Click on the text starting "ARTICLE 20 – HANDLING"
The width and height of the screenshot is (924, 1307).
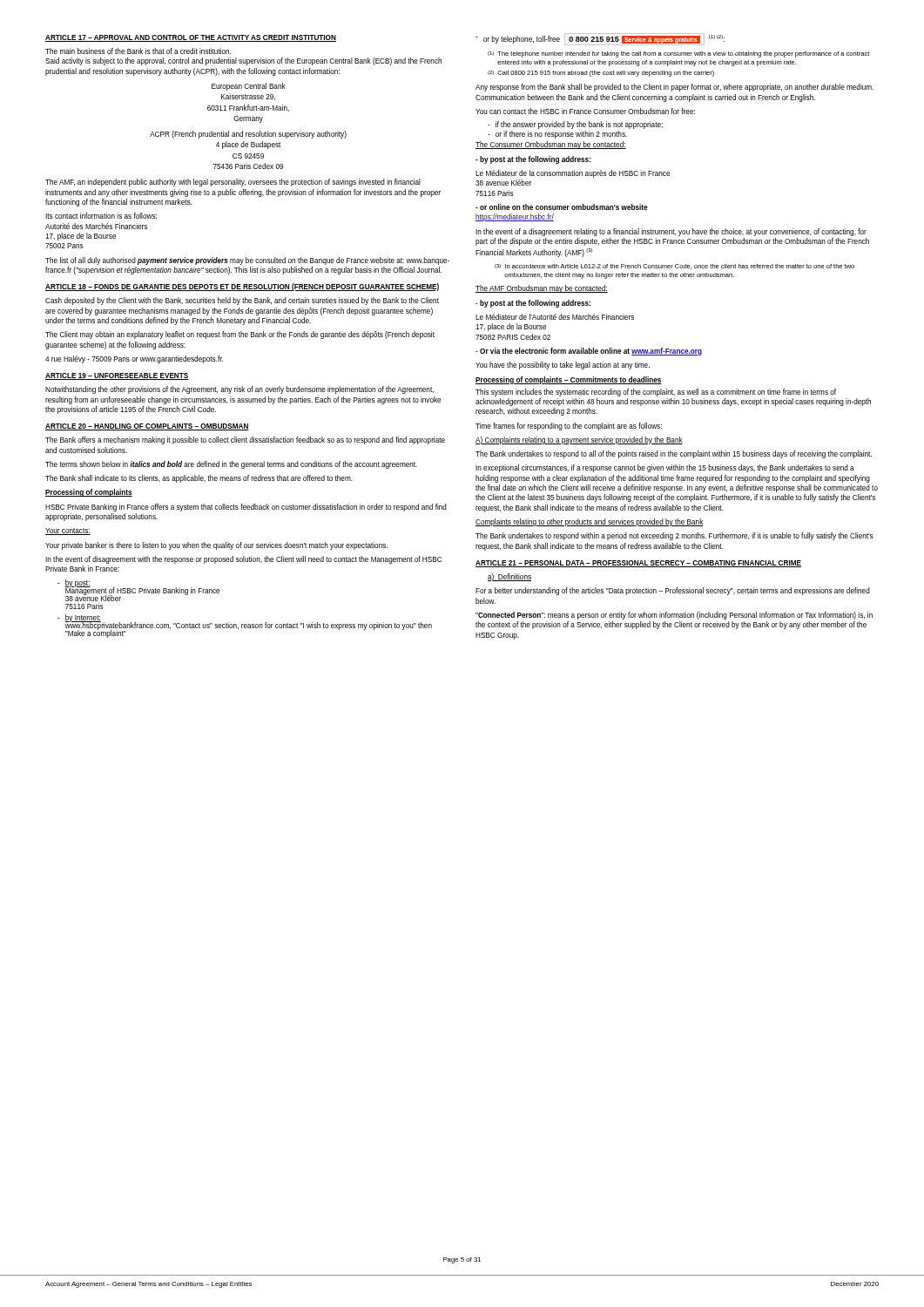click(147, 427)
